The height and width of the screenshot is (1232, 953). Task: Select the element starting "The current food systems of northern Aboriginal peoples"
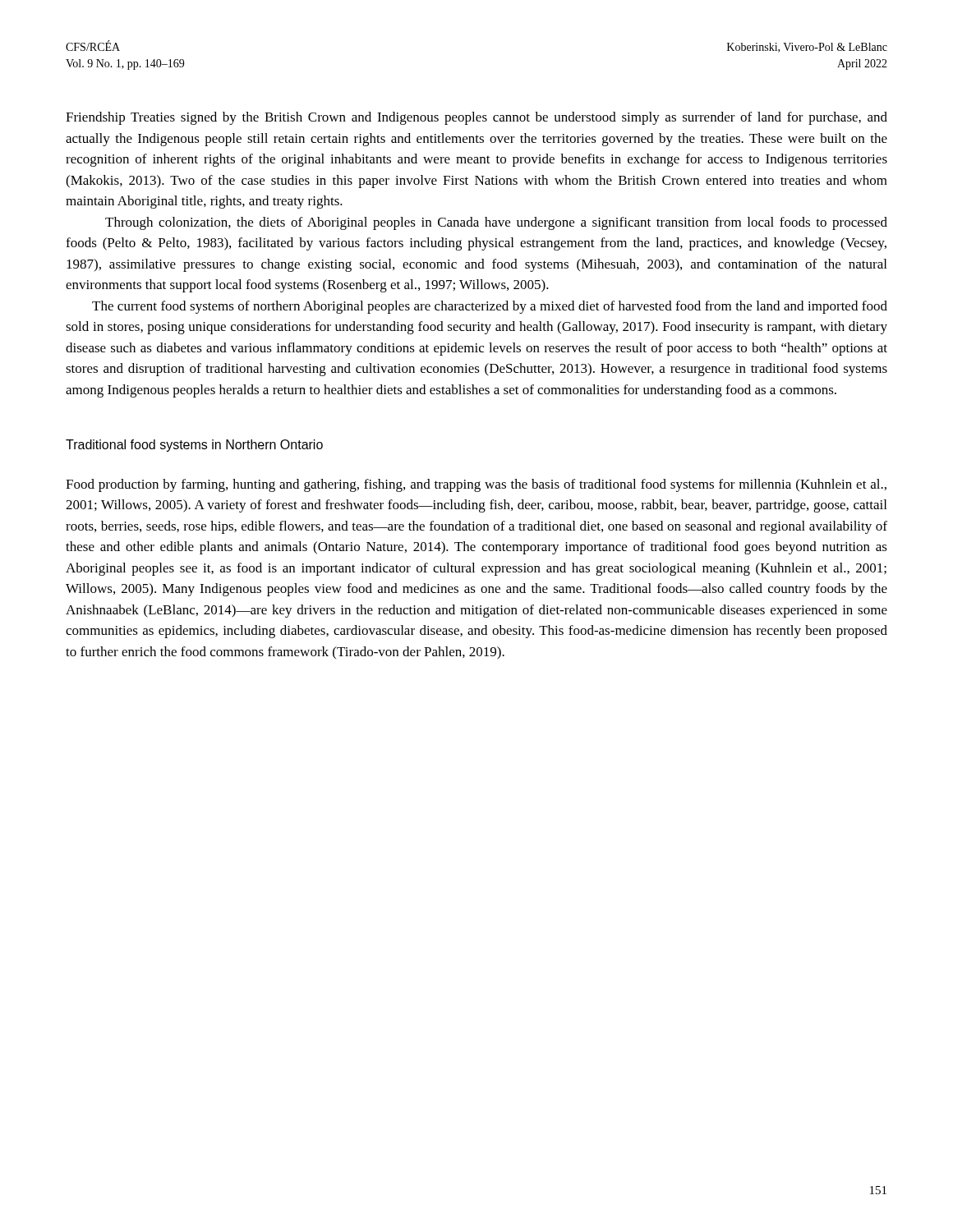pos(476,348)
